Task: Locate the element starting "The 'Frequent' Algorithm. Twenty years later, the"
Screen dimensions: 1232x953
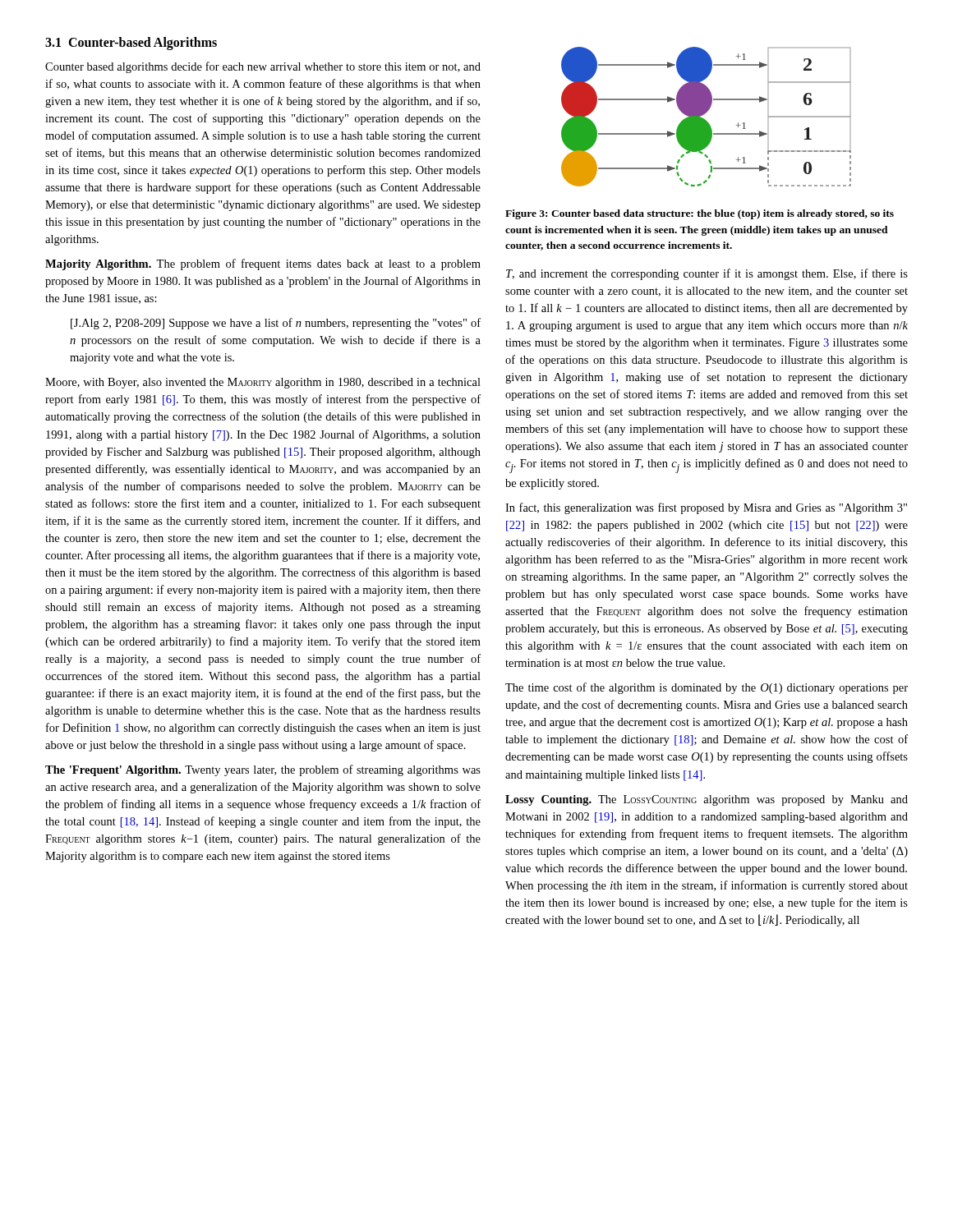Action: pyautogui.click(x=263, y=813)
